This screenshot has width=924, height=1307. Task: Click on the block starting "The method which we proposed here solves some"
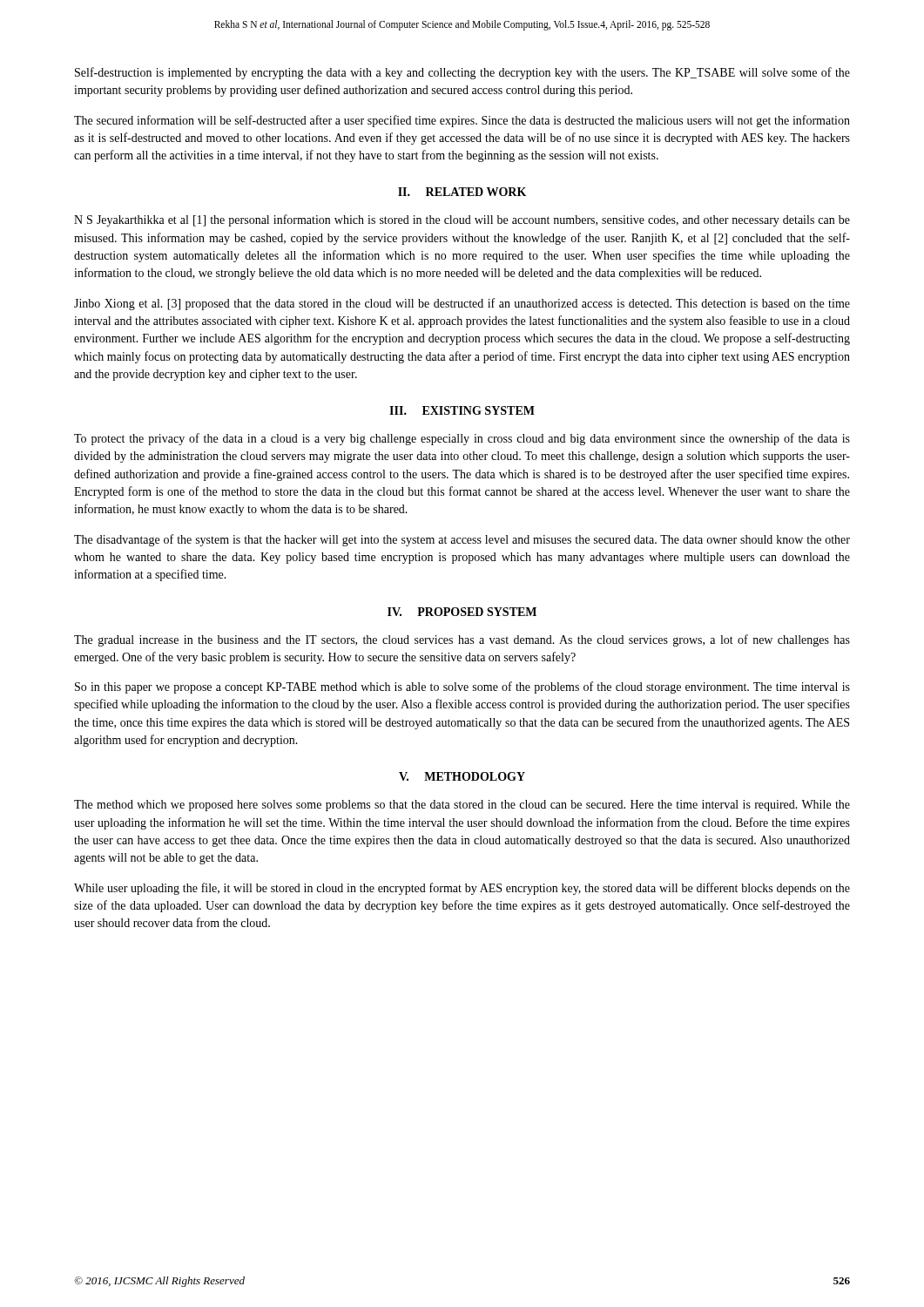coord(462,806)
